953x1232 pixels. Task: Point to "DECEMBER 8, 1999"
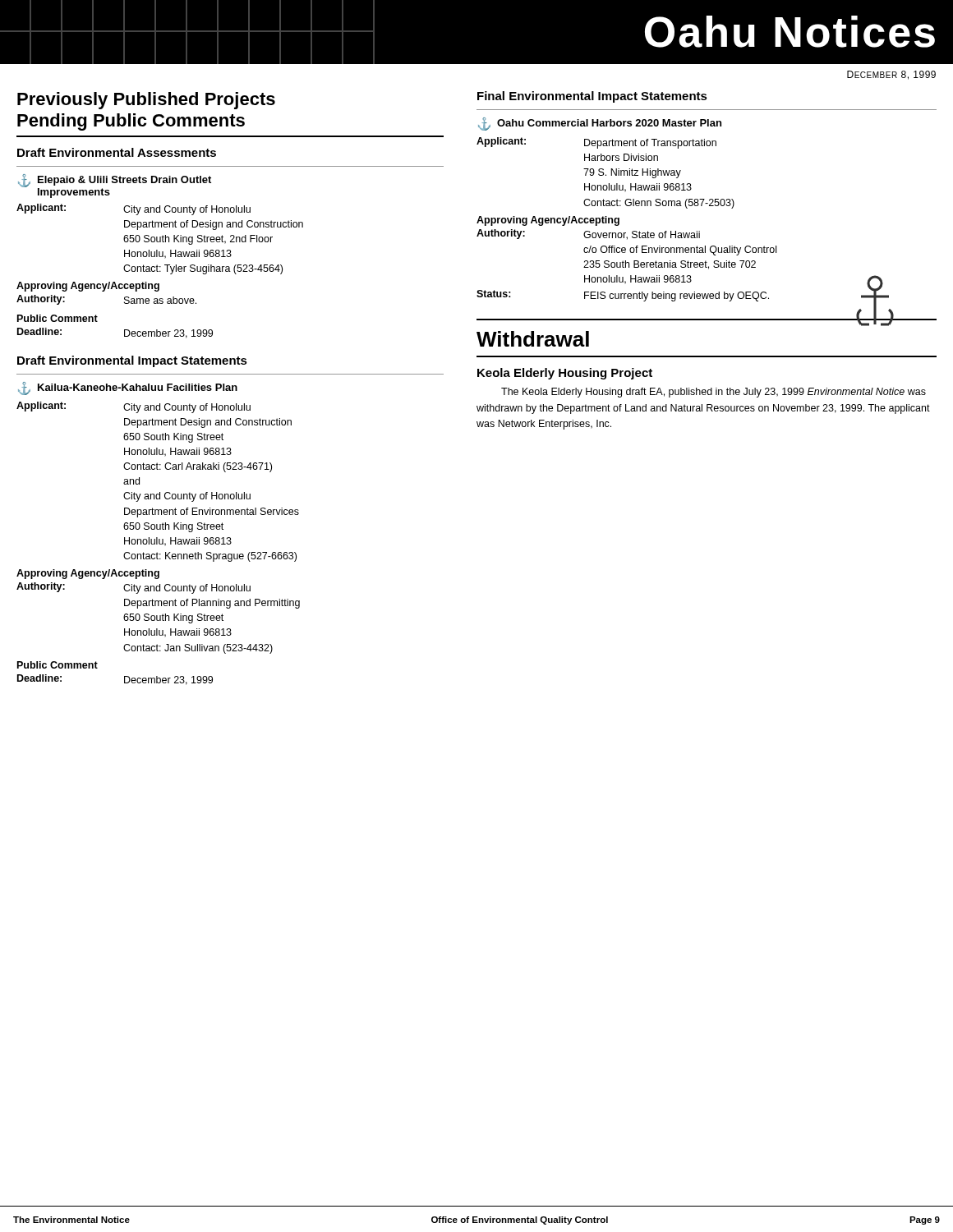pos(892,75)
